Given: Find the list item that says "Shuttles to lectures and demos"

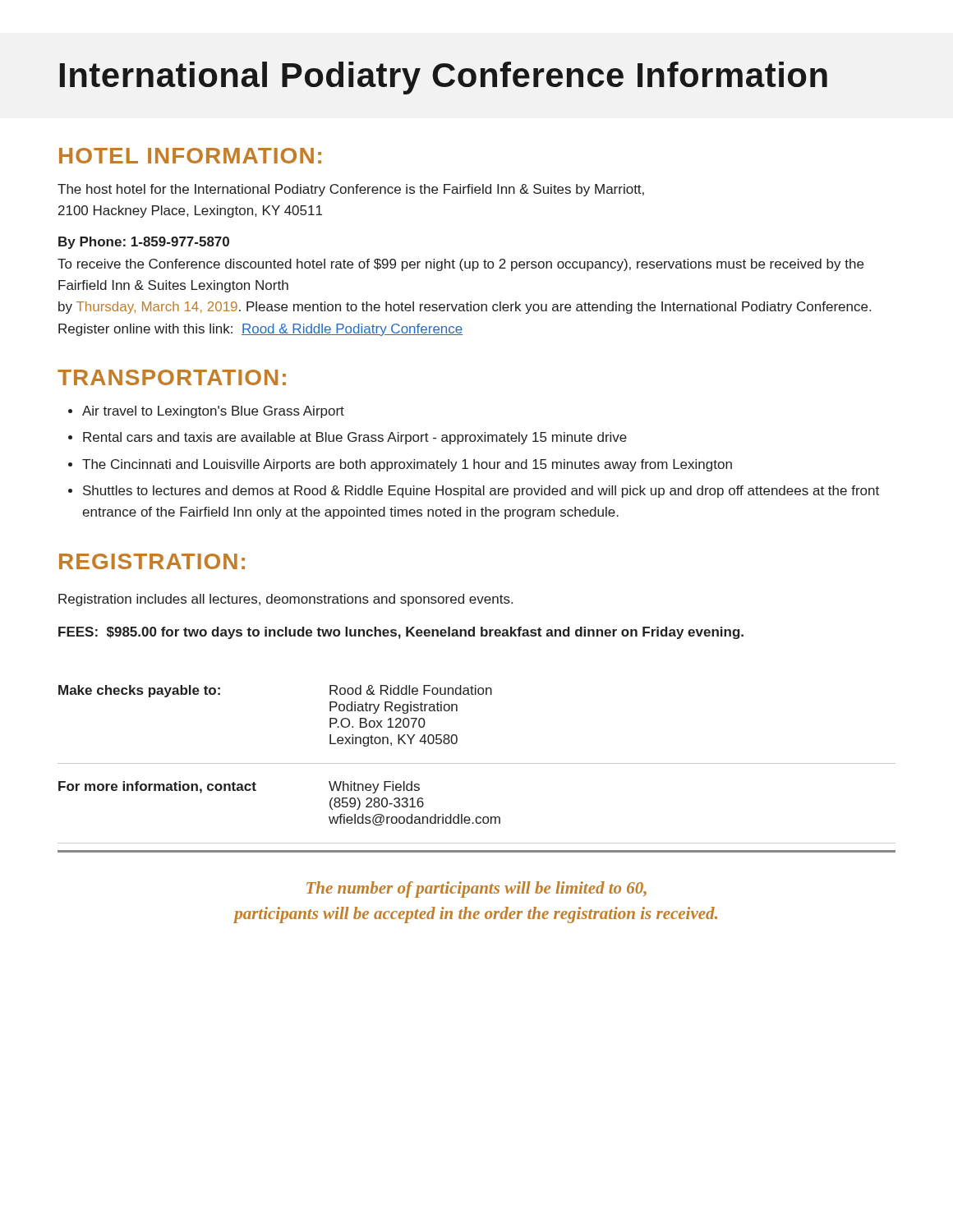Looking at the screenshot, I should coord(481,502).
